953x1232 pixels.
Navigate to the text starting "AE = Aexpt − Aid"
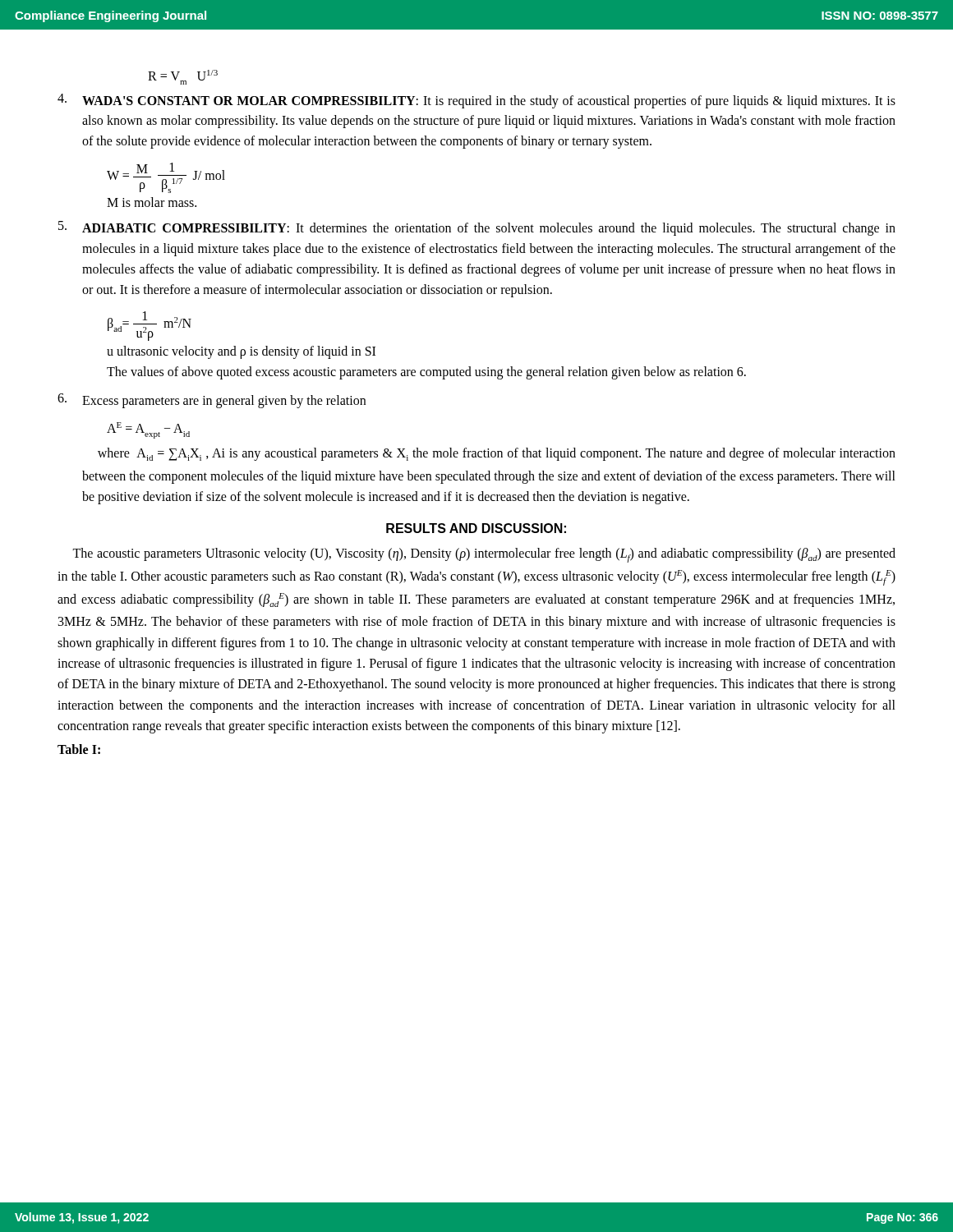pos(148,429)
